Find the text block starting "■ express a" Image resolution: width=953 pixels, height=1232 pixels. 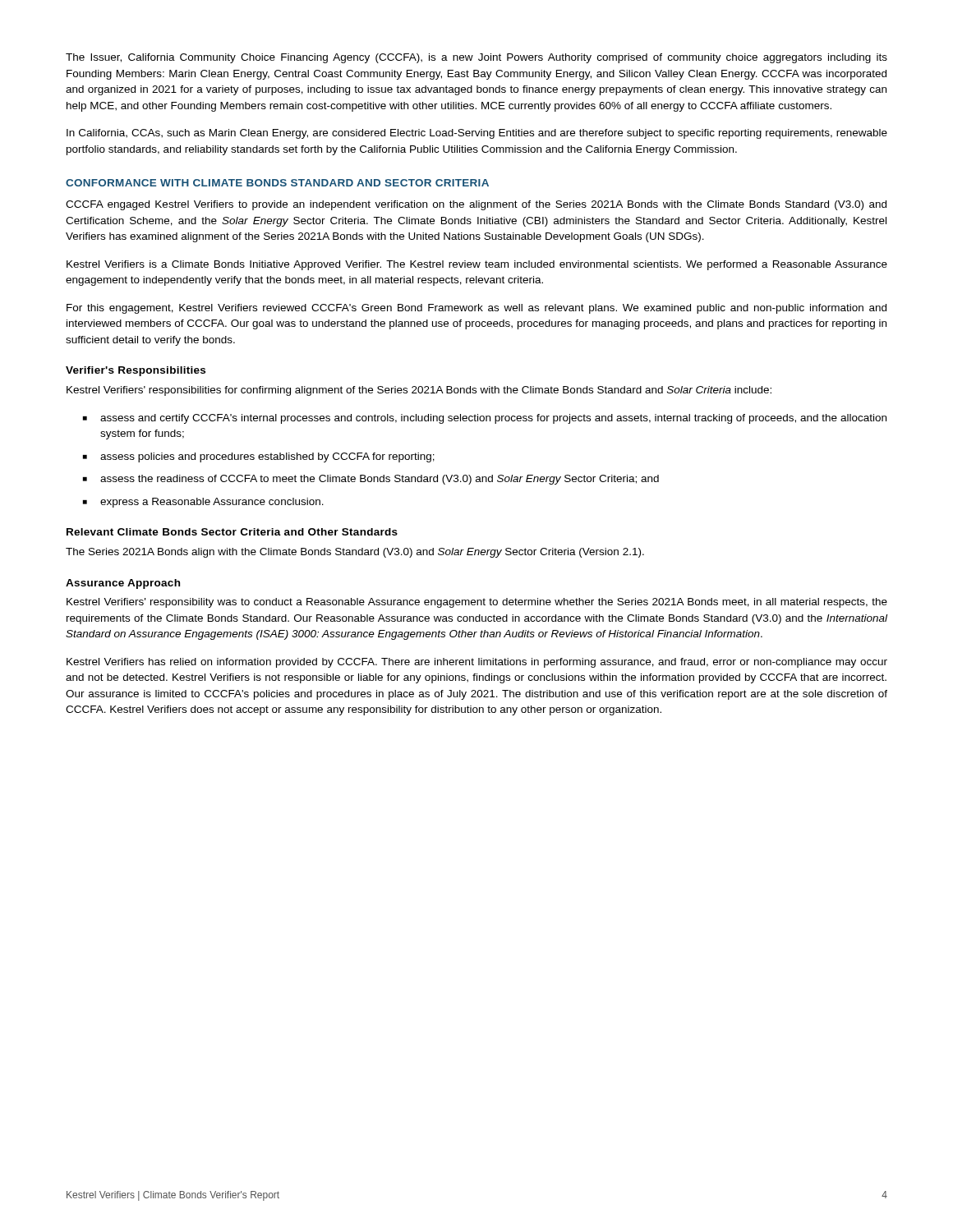203,503
